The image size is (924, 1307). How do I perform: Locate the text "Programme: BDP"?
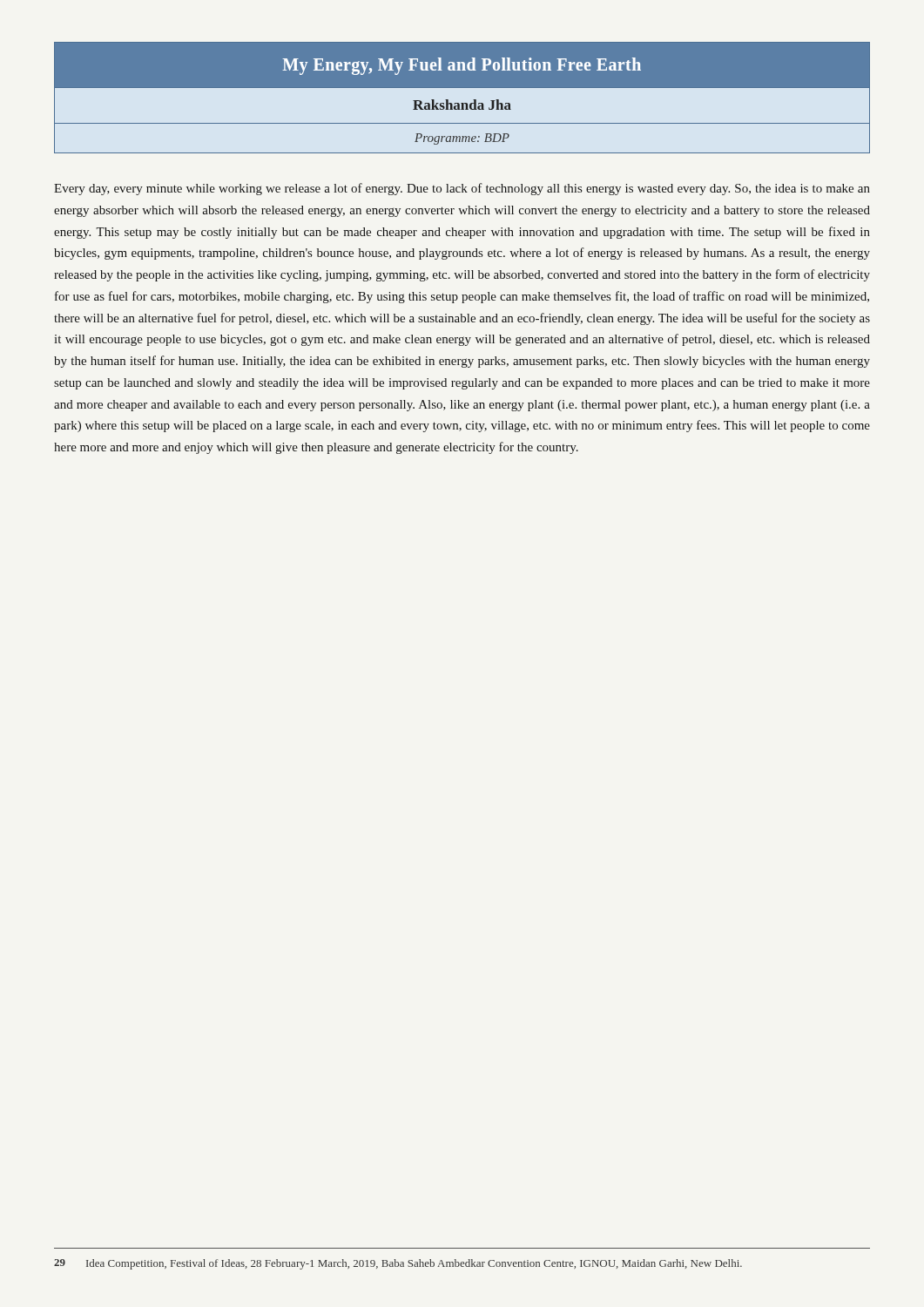coord(462,139)
